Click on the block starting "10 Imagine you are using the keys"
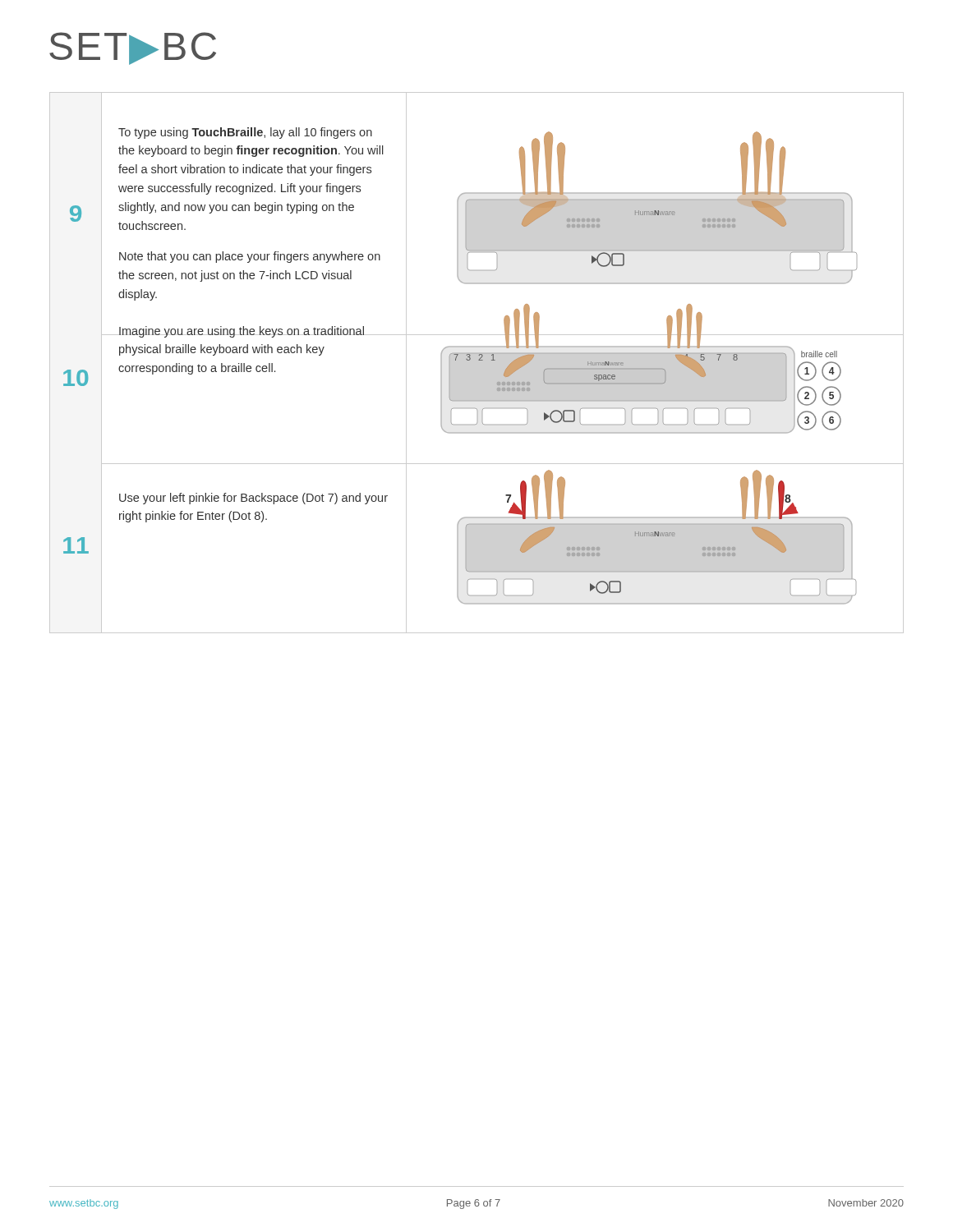The image size is (953, 1232). pyautogui.click(x=477, y=377)
